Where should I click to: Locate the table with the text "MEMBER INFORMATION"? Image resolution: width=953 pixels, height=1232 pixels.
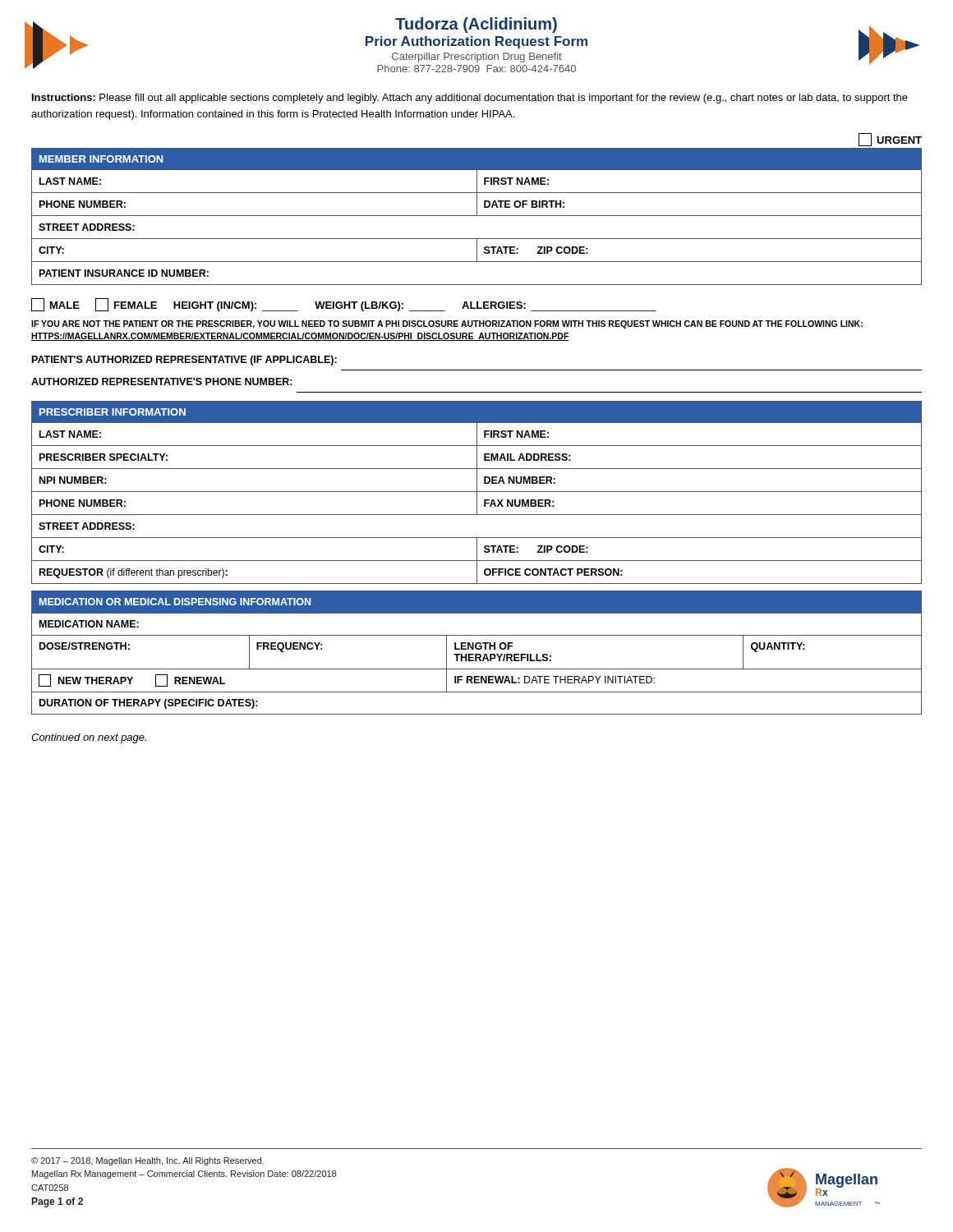click(476, 216)
